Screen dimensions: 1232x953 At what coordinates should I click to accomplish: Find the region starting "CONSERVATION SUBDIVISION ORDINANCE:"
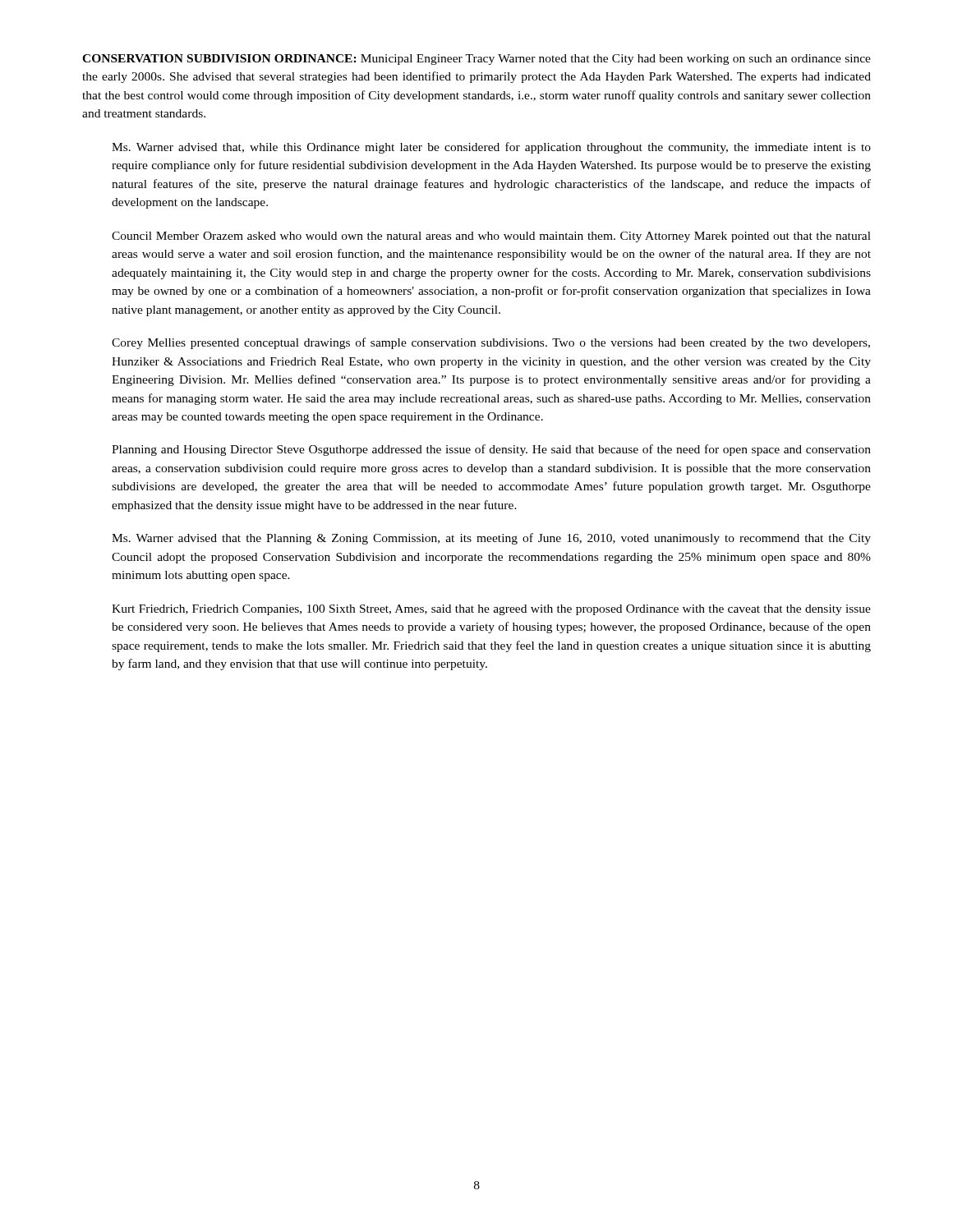pos(476,86)
